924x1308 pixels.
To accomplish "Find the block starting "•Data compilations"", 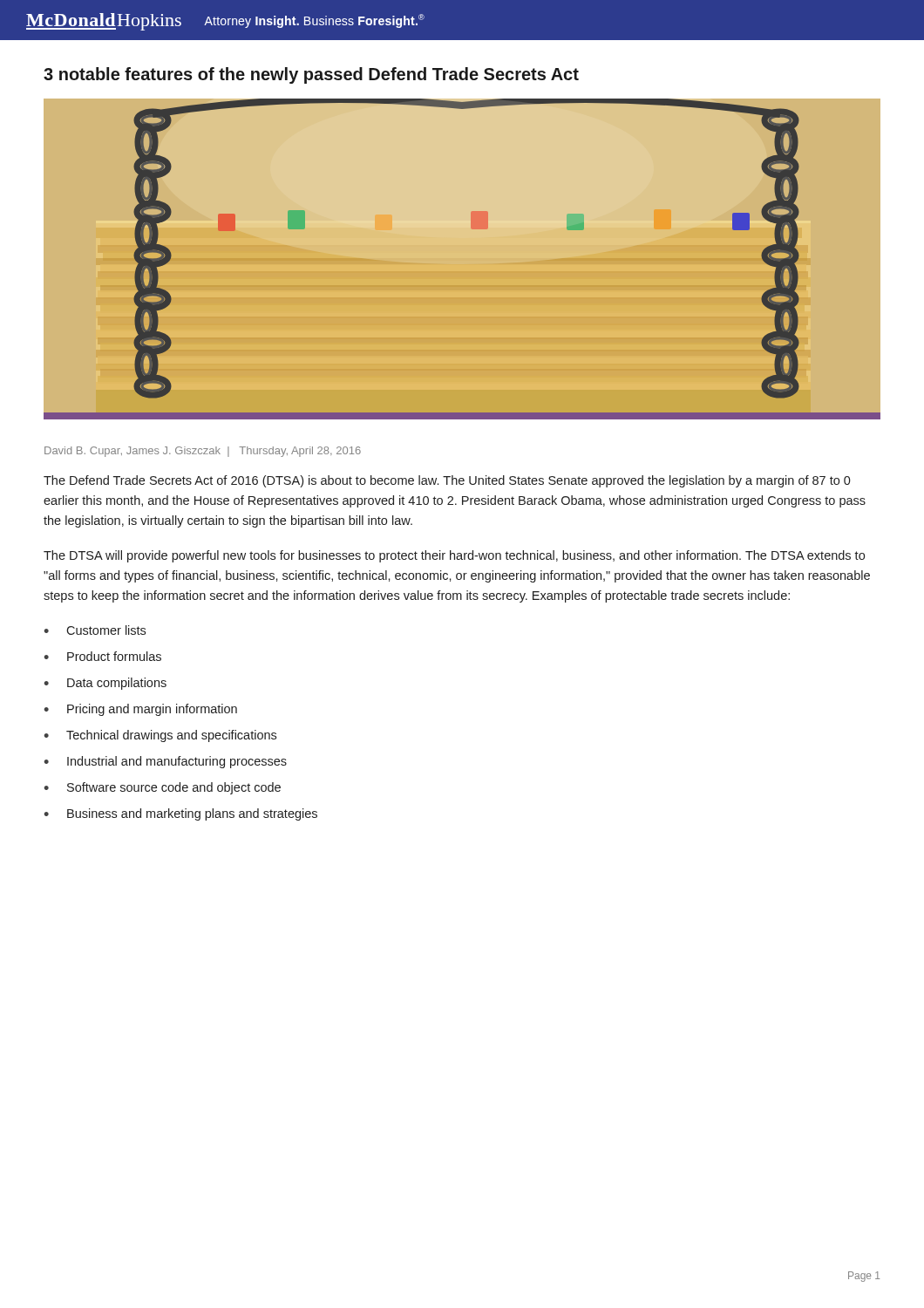I will tap(105, 684).
